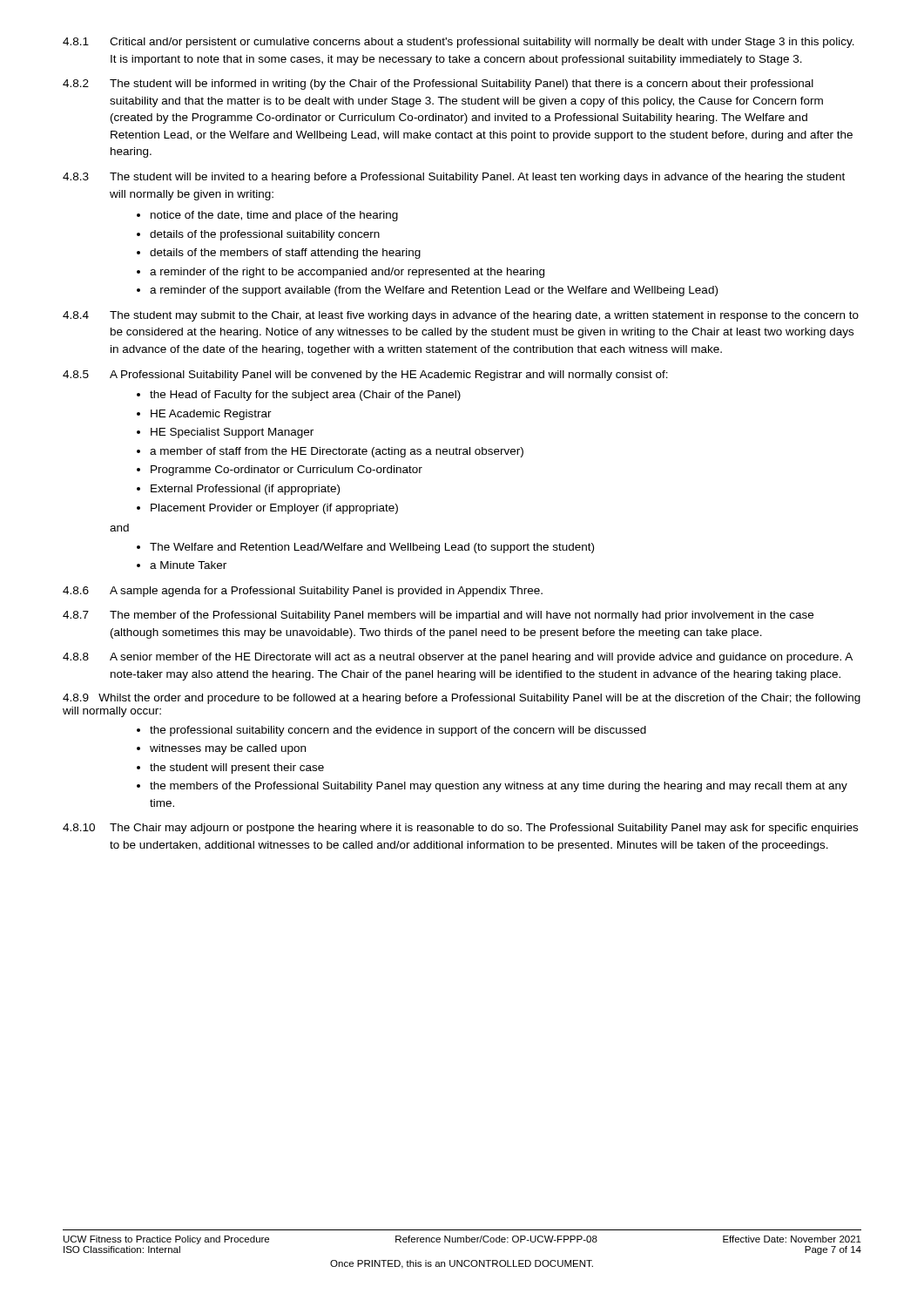Find the list item containing "4.8.7 The member of the"
The image size is (924, 1307).
click(x=462, y=624)
